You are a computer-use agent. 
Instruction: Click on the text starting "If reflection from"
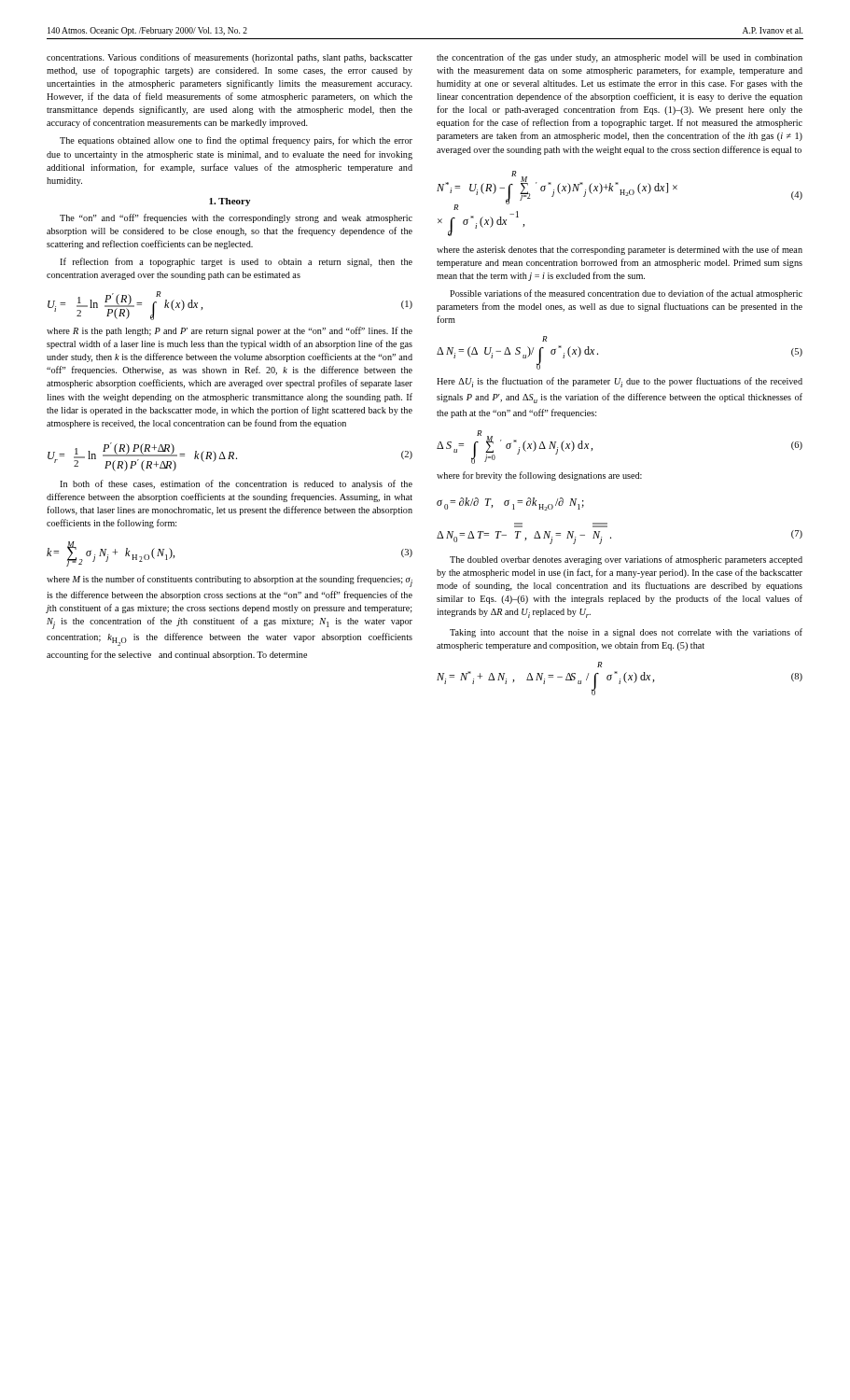coord(230,269)
